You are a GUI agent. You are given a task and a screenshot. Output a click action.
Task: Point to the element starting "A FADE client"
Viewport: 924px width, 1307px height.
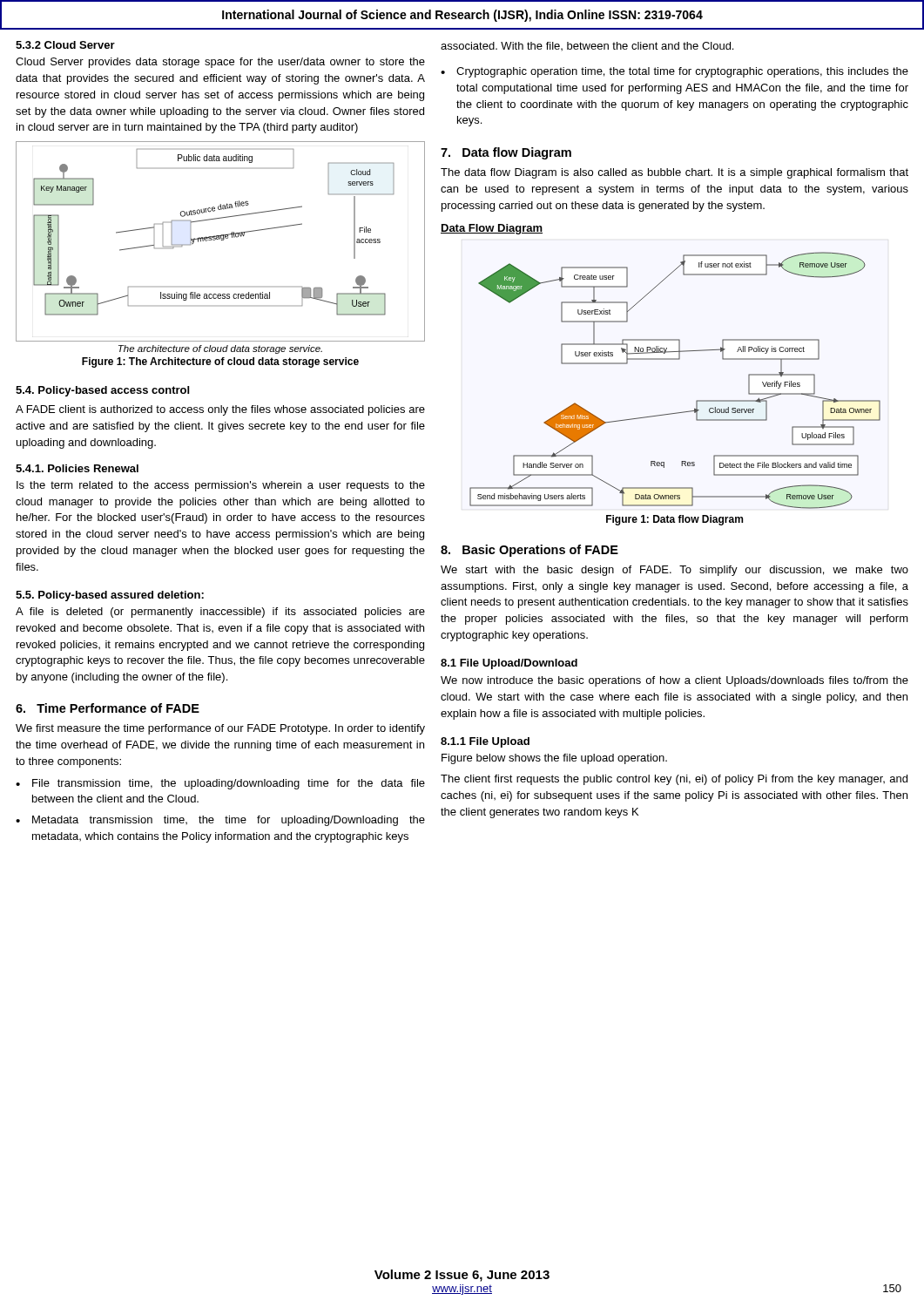coord(220,427)
